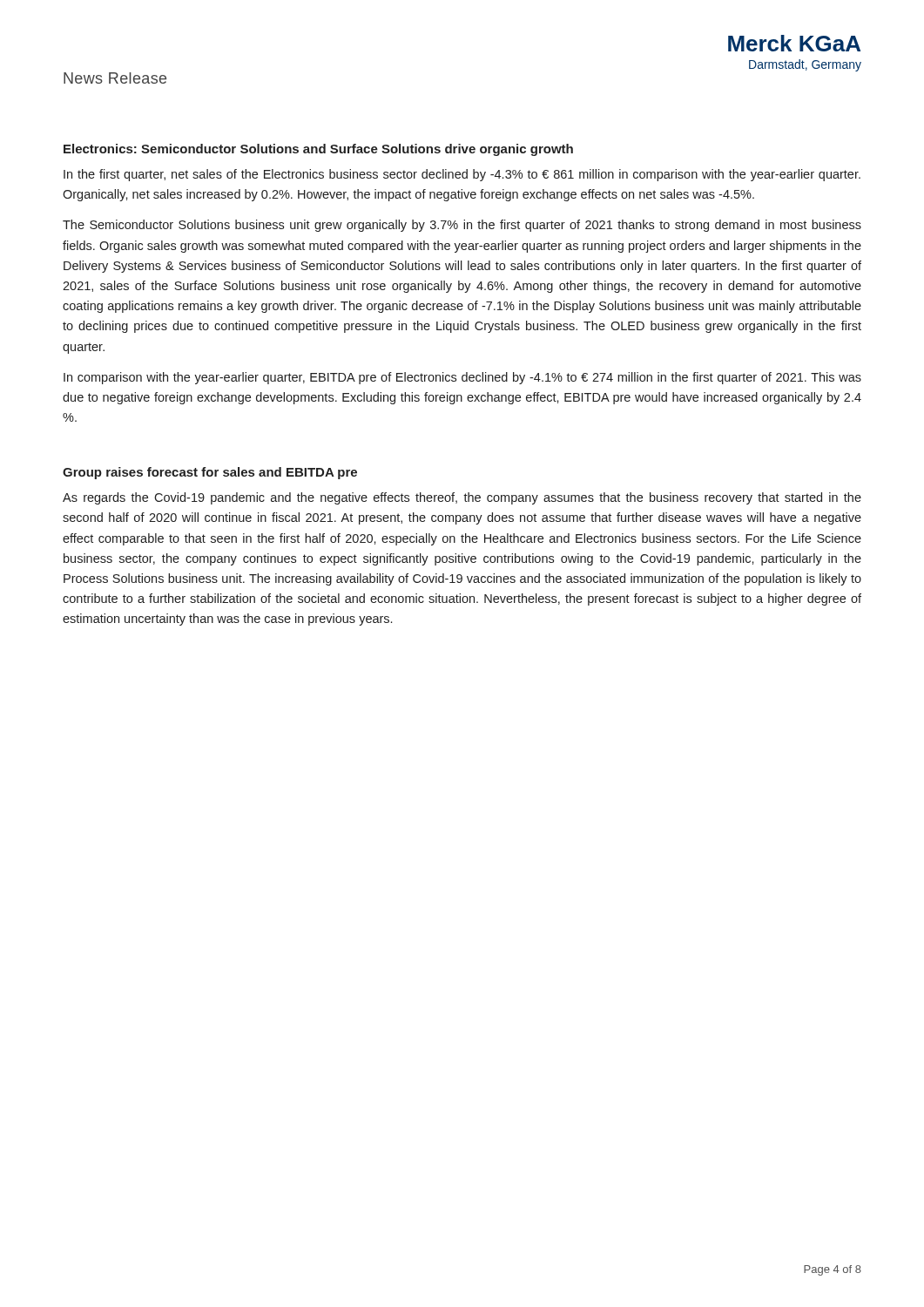Locate the text "News Release"

pyautogui.click(x=115, y=78)
